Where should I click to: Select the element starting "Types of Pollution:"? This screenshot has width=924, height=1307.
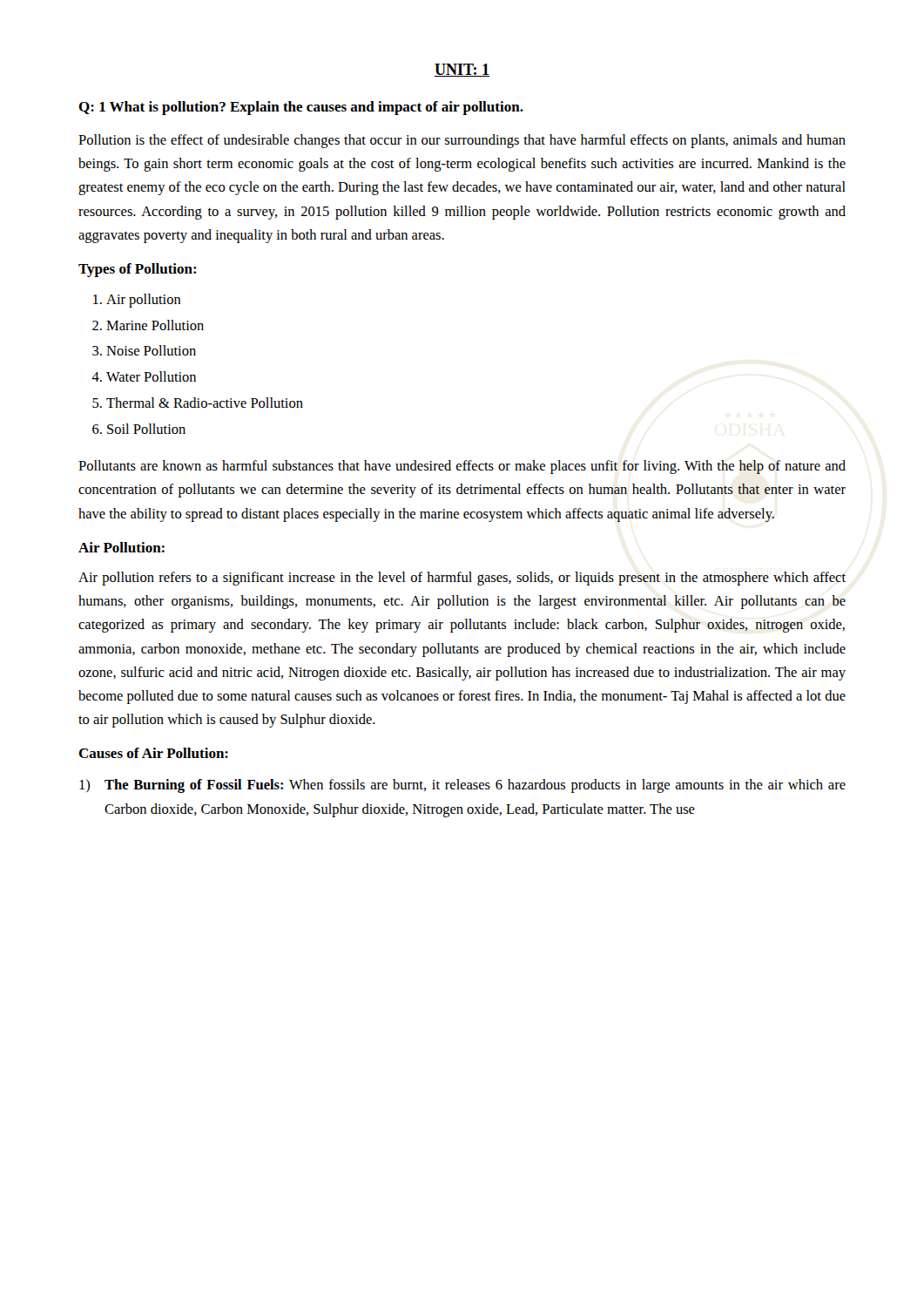click(138, 269)
